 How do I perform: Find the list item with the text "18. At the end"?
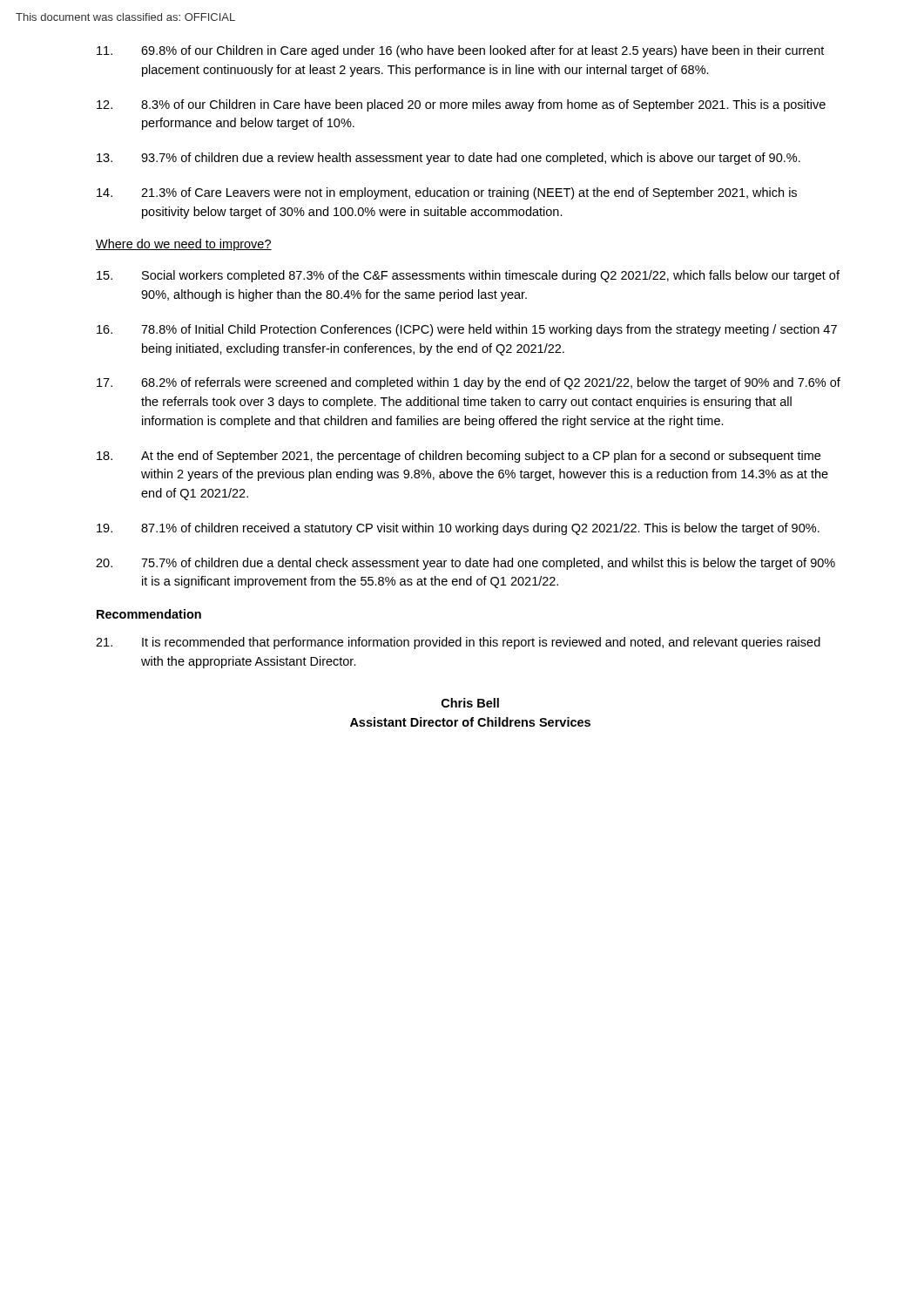(470, 475)
